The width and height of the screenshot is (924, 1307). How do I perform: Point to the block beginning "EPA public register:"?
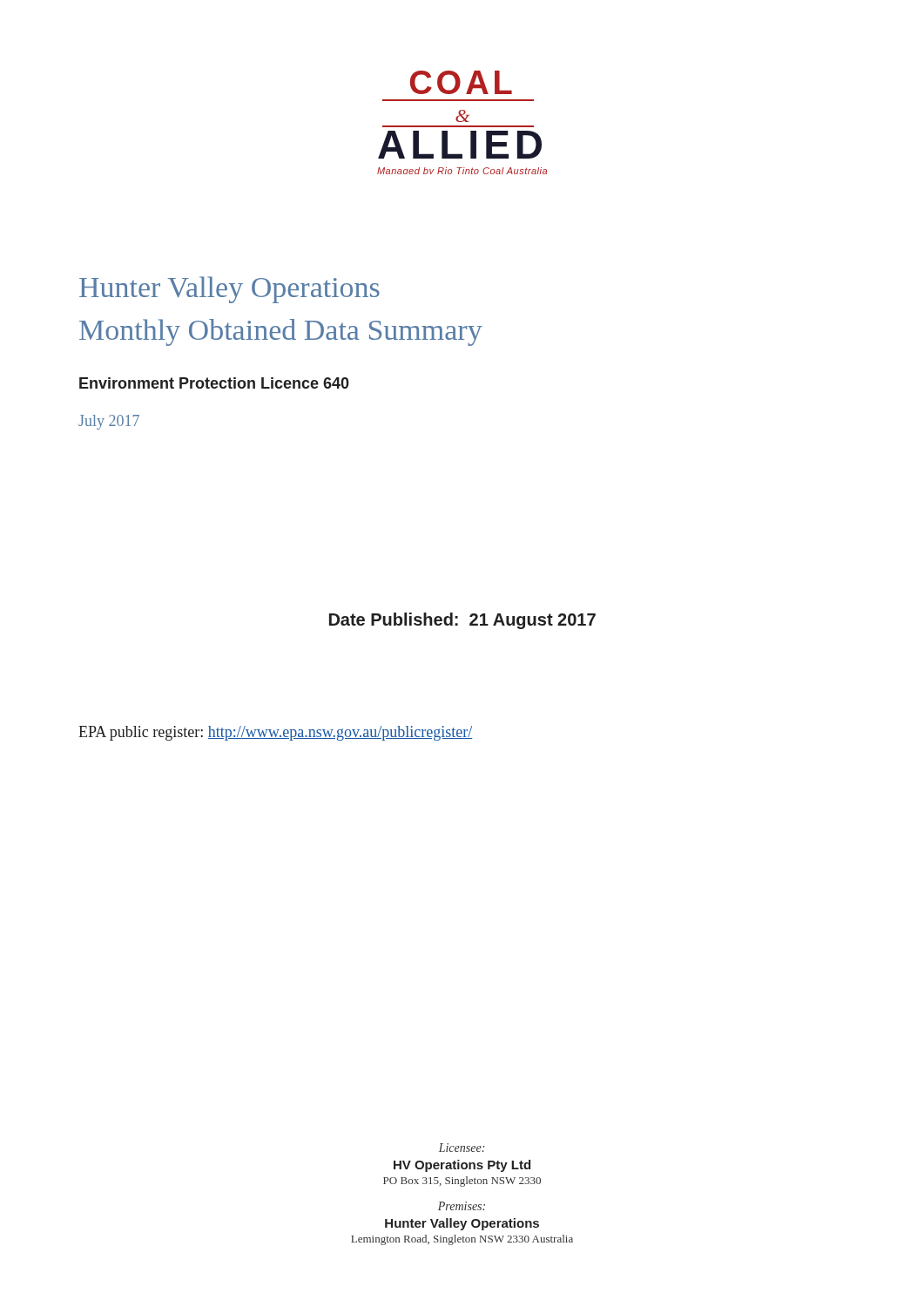[x=275, y=732]
